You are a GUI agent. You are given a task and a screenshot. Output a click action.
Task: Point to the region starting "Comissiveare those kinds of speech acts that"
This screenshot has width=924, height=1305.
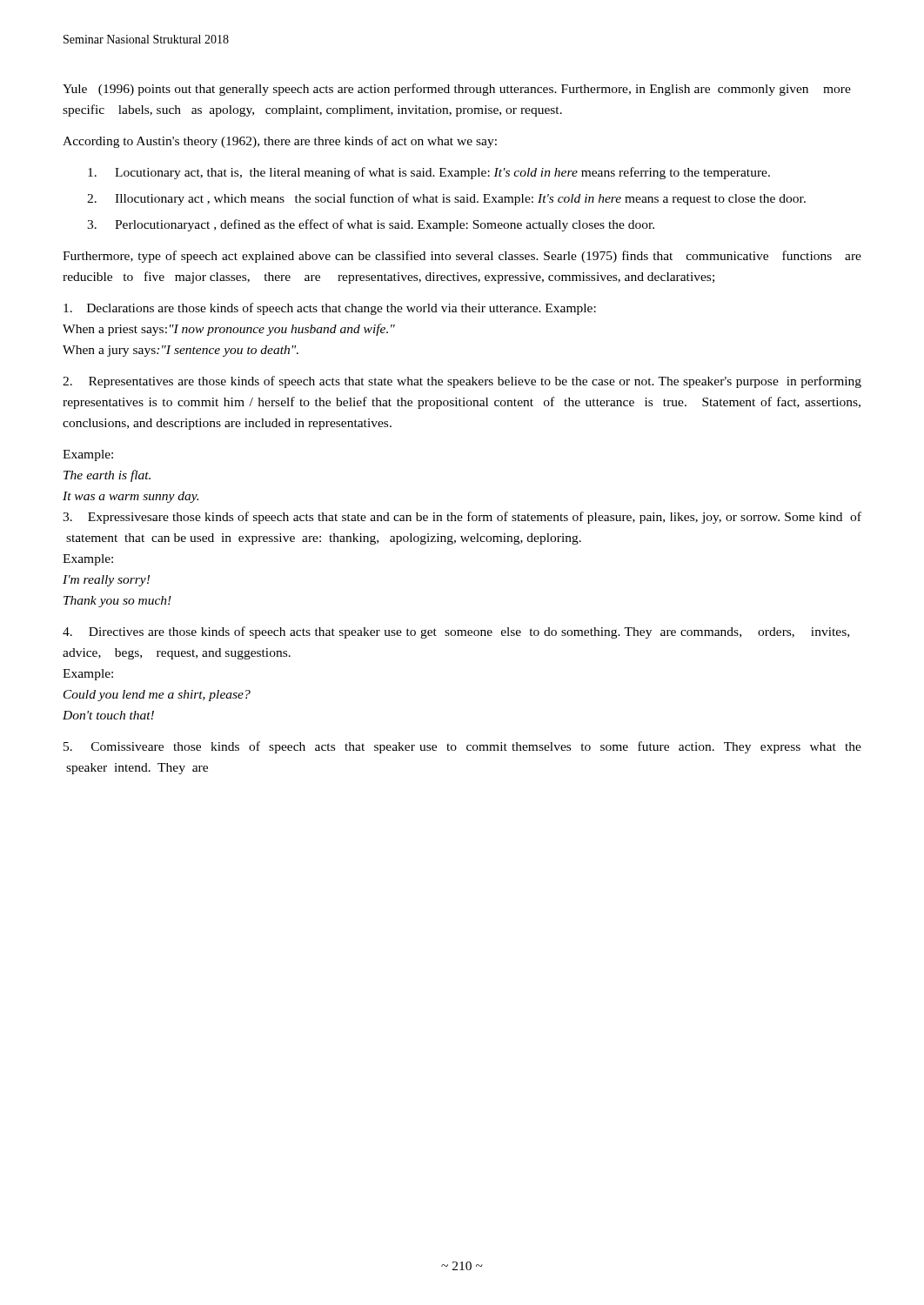[x=462, y=757]
